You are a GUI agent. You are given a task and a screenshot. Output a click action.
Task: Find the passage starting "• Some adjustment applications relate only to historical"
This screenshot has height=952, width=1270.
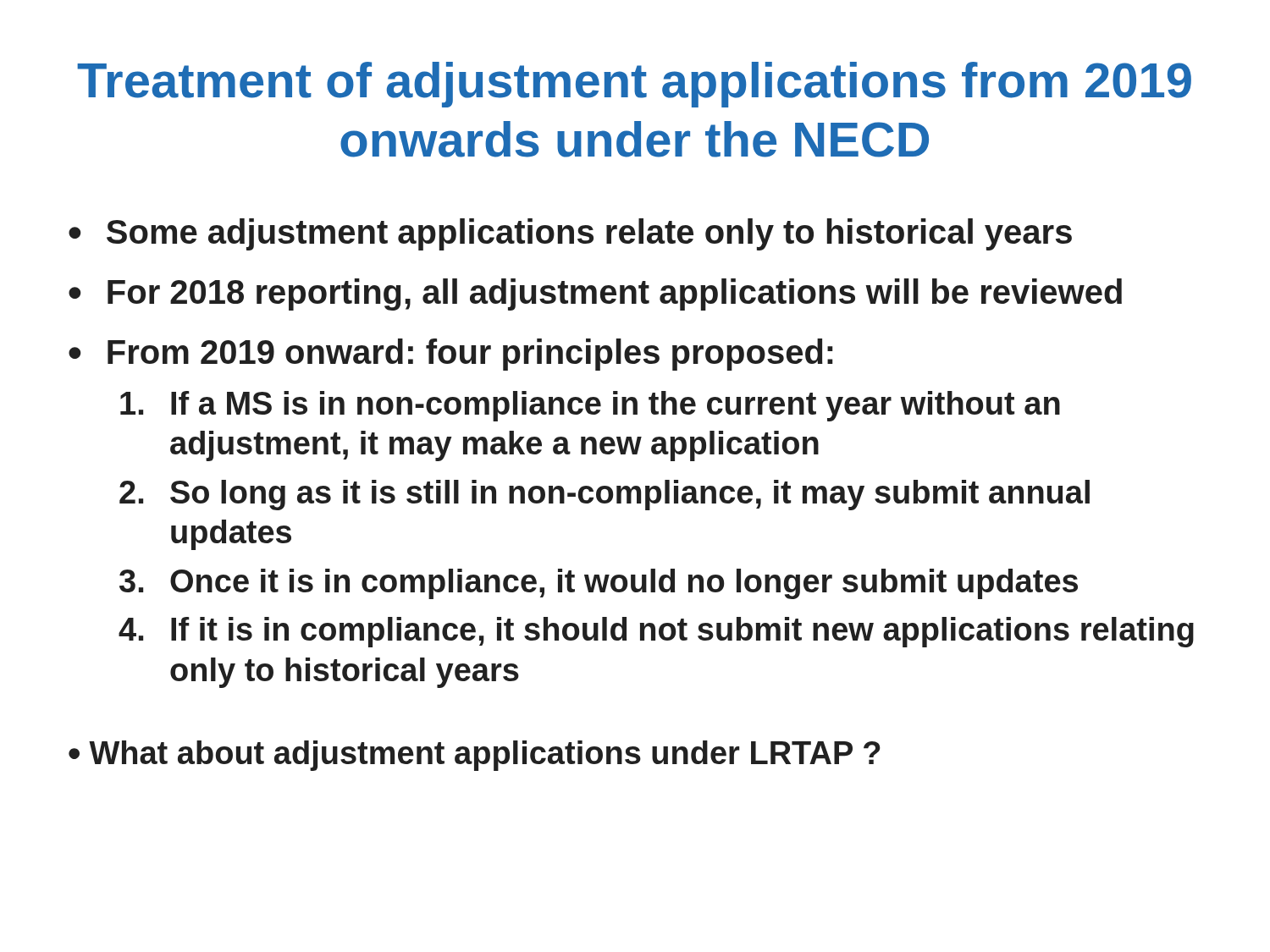coord(570,233)
